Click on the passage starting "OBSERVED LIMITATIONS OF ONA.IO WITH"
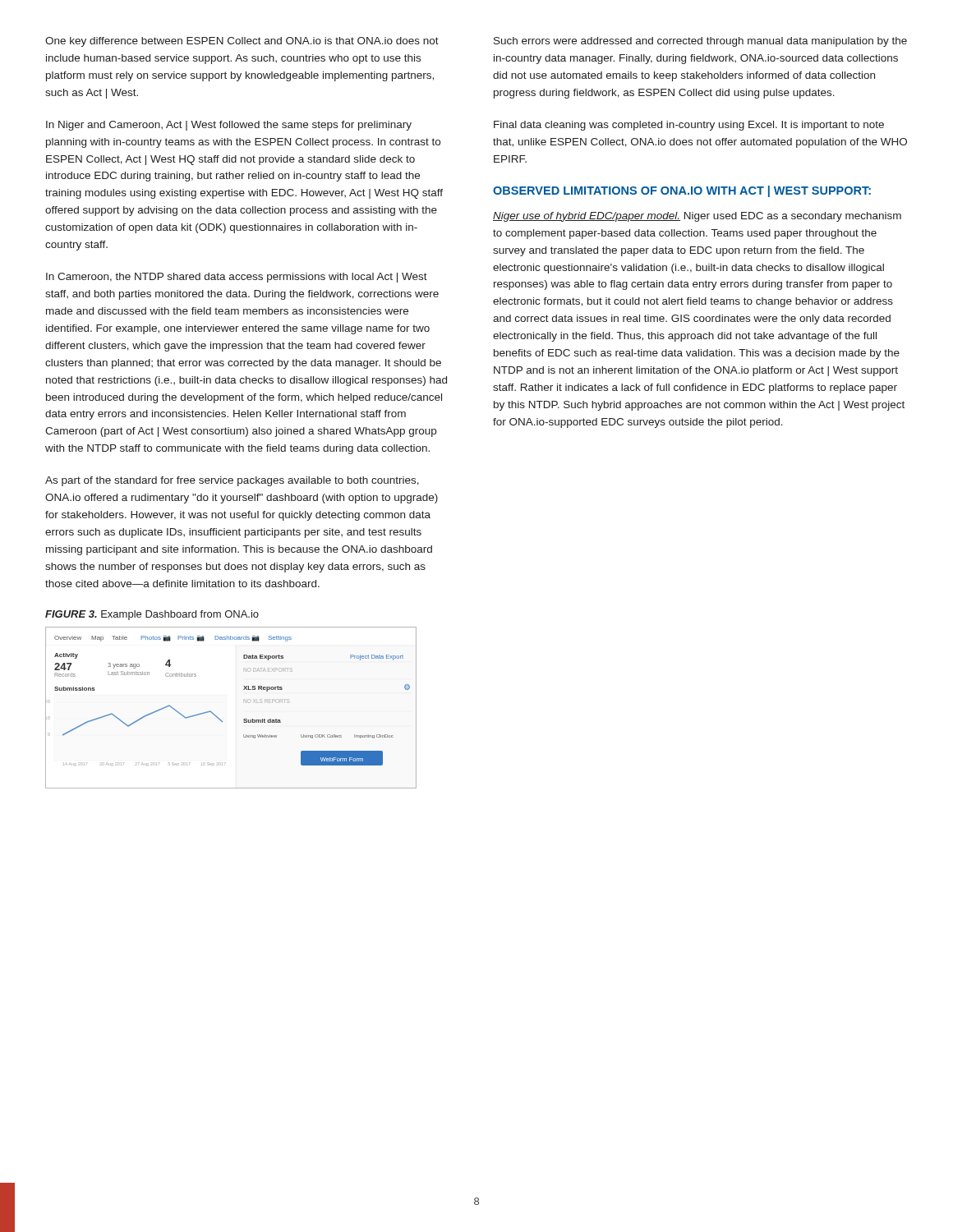 [x=682, y=191]
